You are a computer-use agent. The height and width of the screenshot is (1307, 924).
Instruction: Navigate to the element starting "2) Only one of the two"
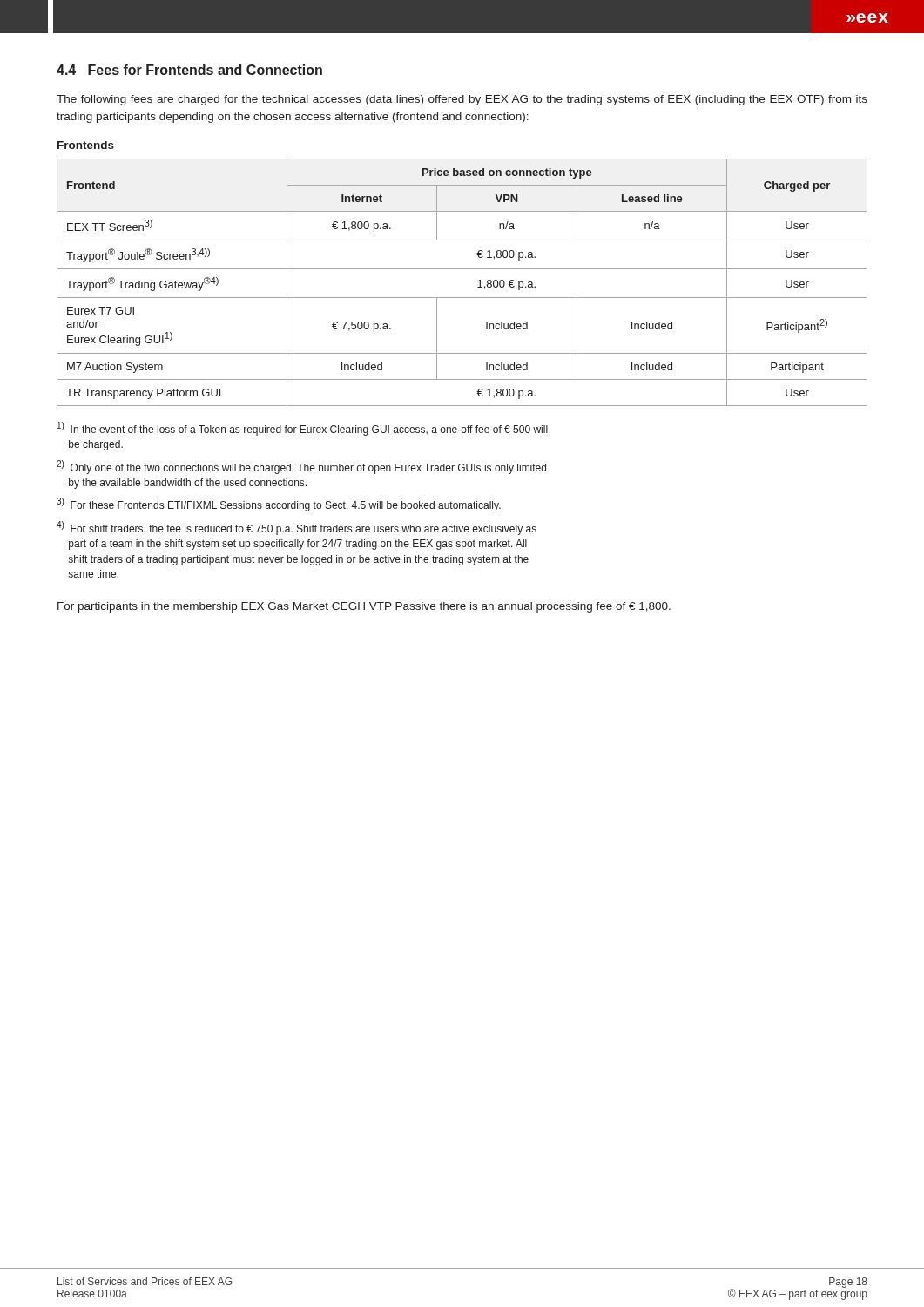click(x=302, y=474)
